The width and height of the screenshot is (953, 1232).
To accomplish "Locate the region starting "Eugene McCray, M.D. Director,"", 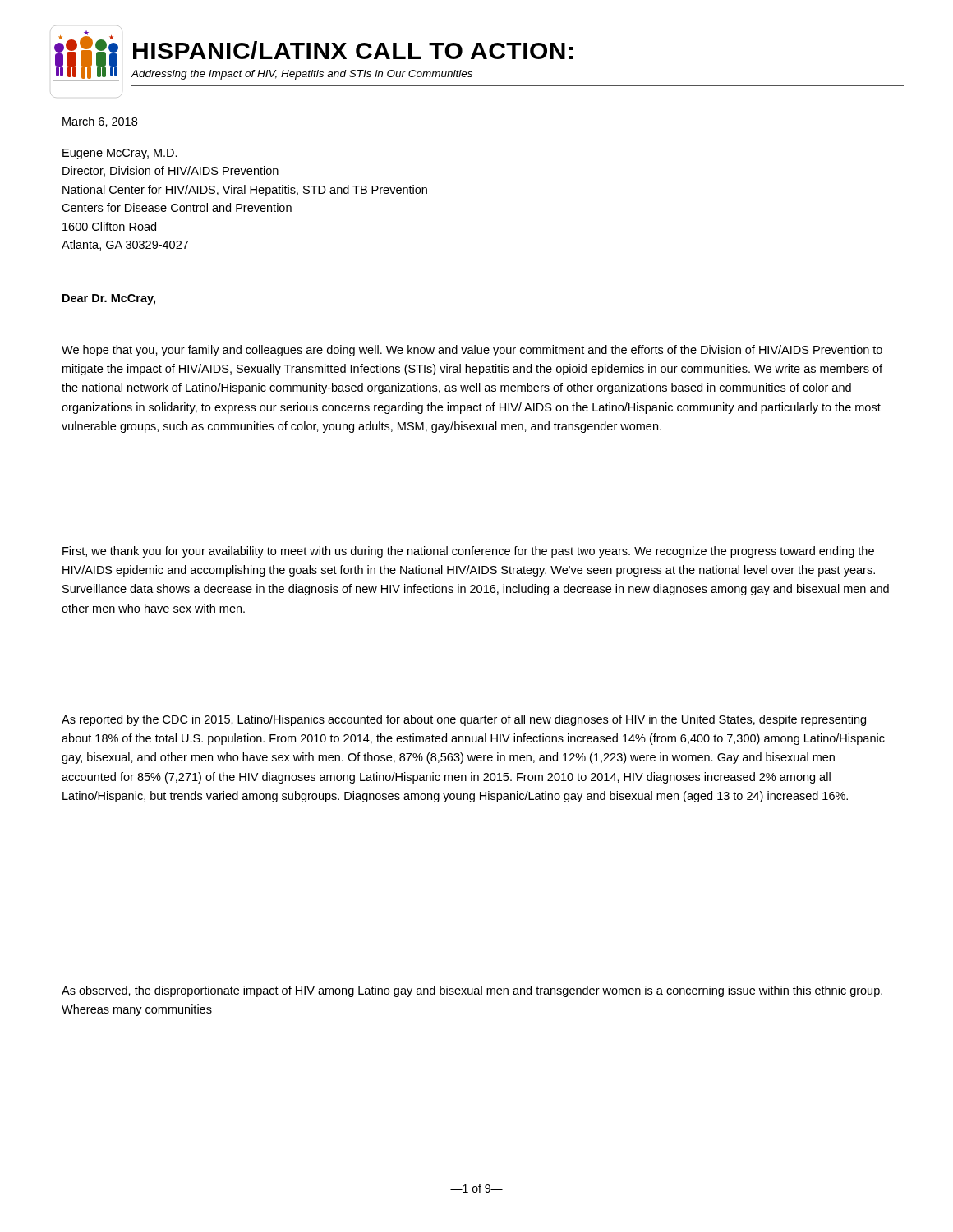I will click(x=245, y=199).
